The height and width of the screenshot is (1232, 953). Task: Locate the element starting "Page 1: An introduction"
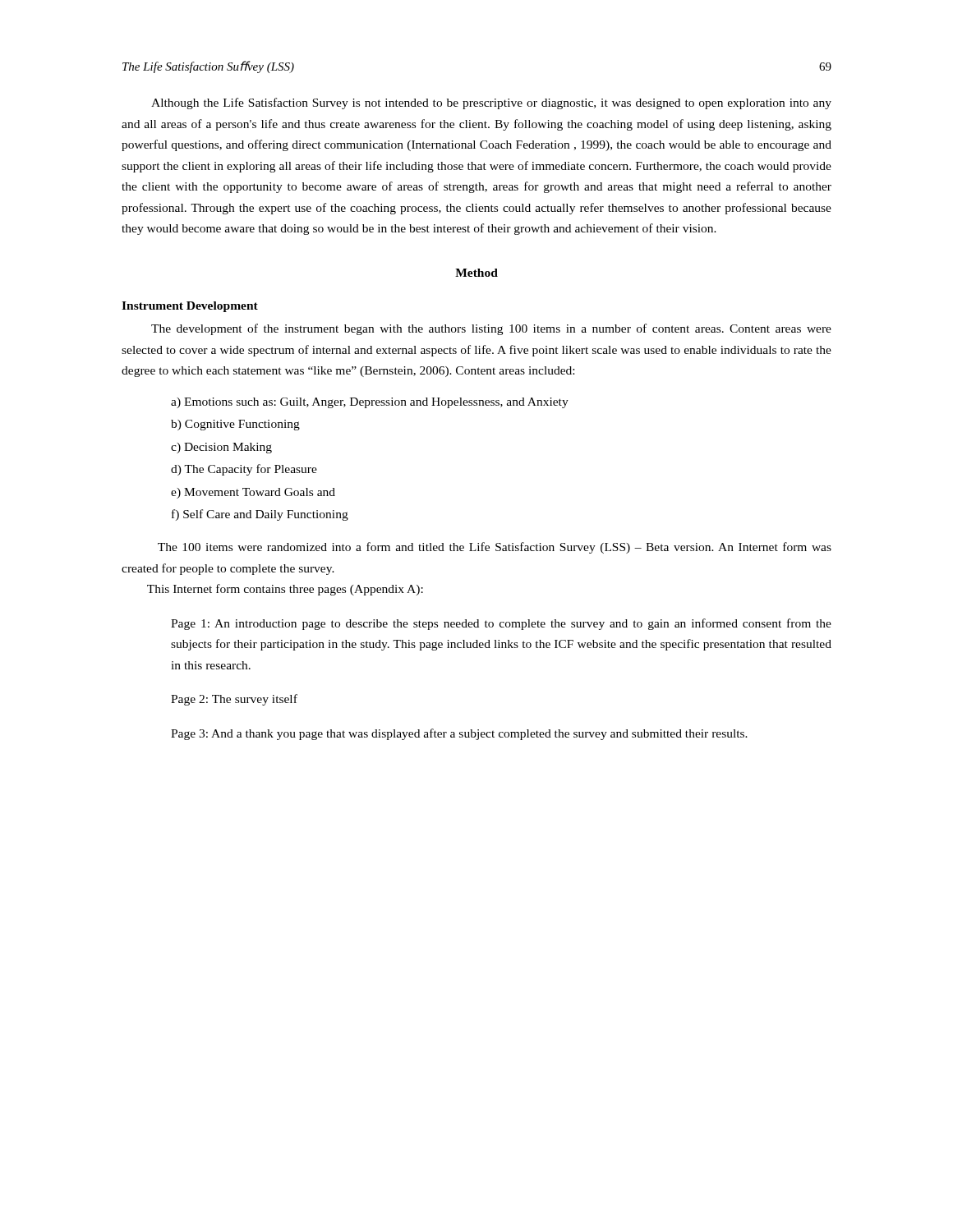click(x=501, y=644)
